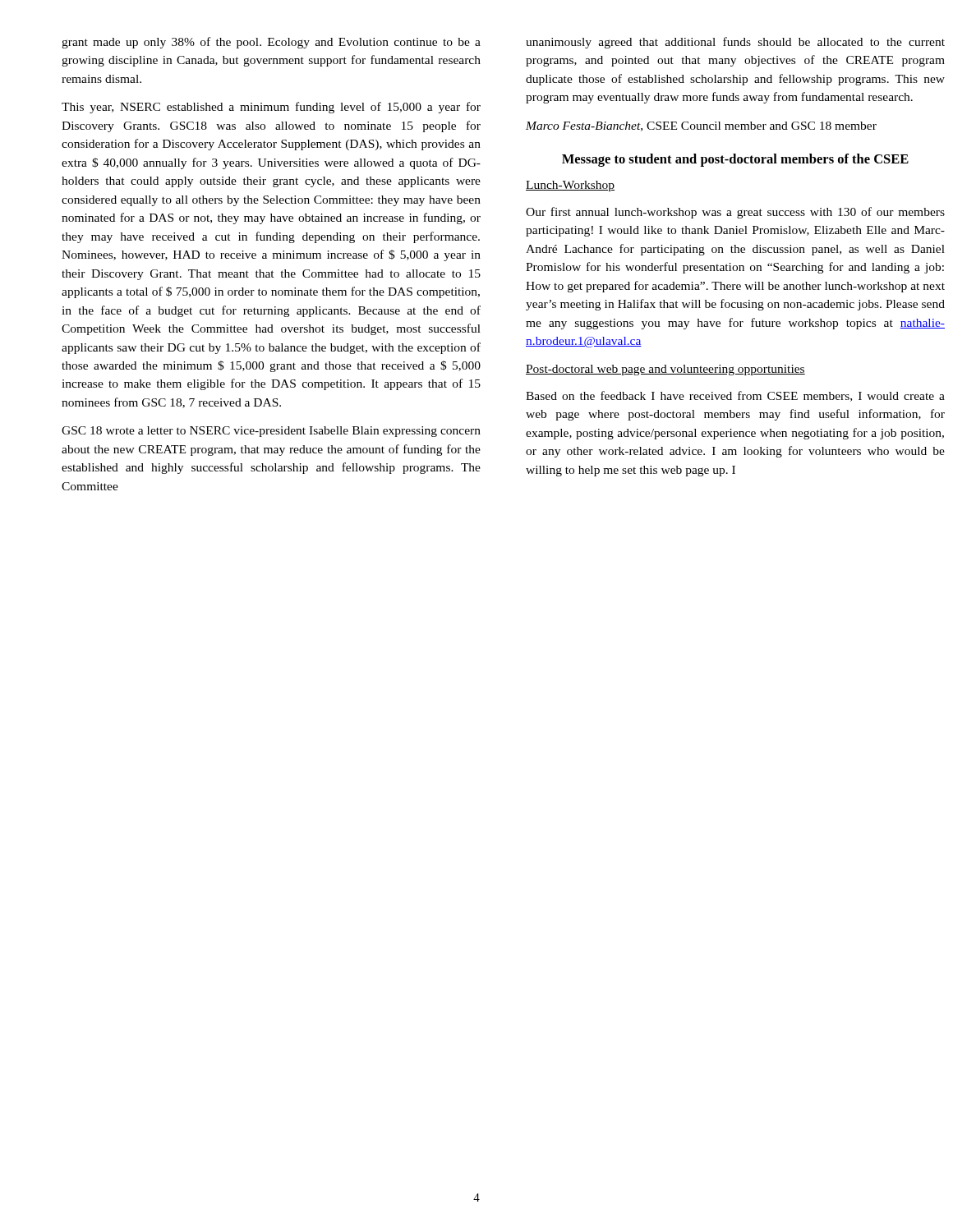The width and height of the screenshot is (953, 1232).
Task: Click on the text block containing "unanimously agreed that additional funds should be allocated"
Action: [x=735, y=70]
